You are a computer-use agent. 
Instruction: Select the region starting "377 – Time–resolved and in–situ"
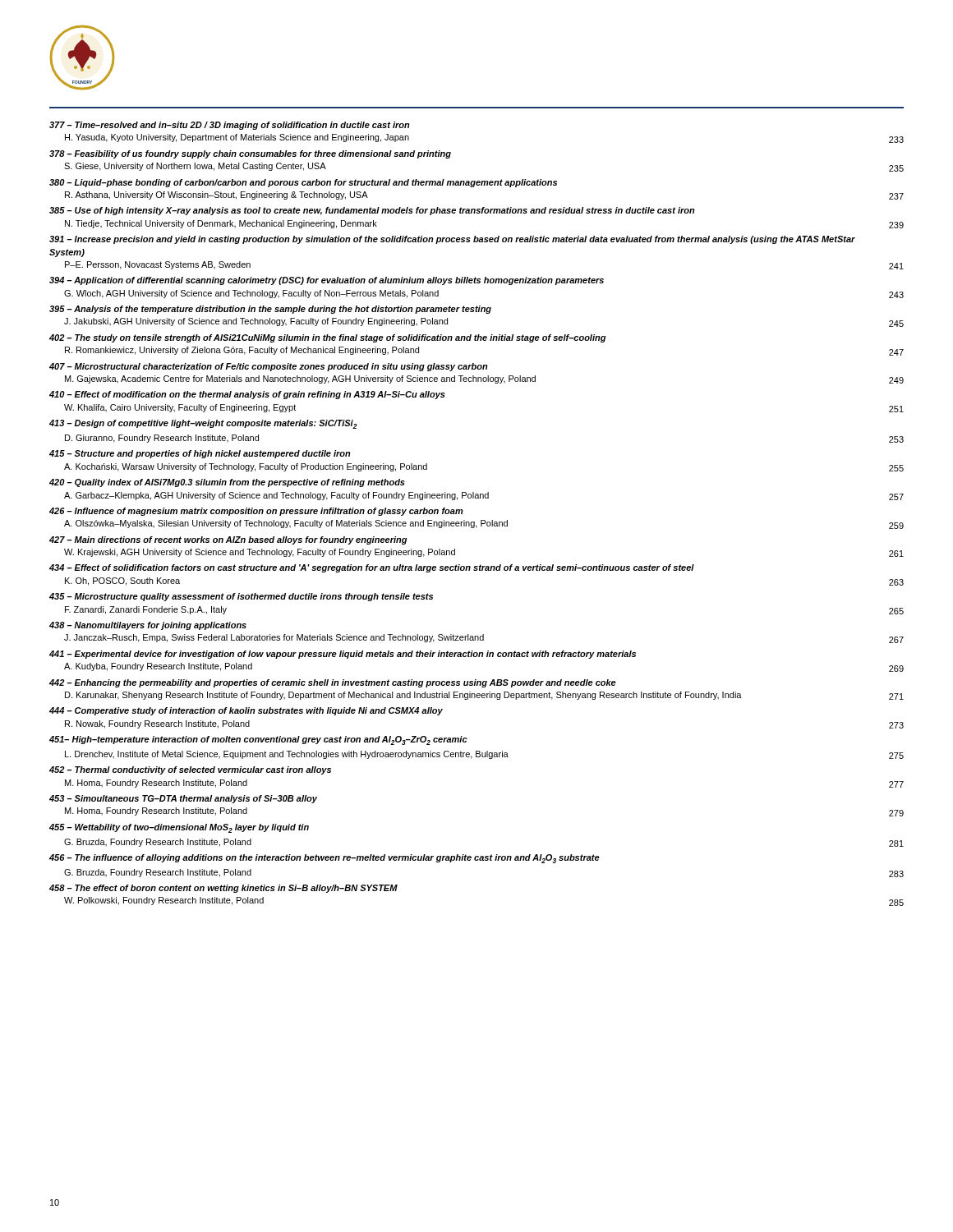click(230, 126)
